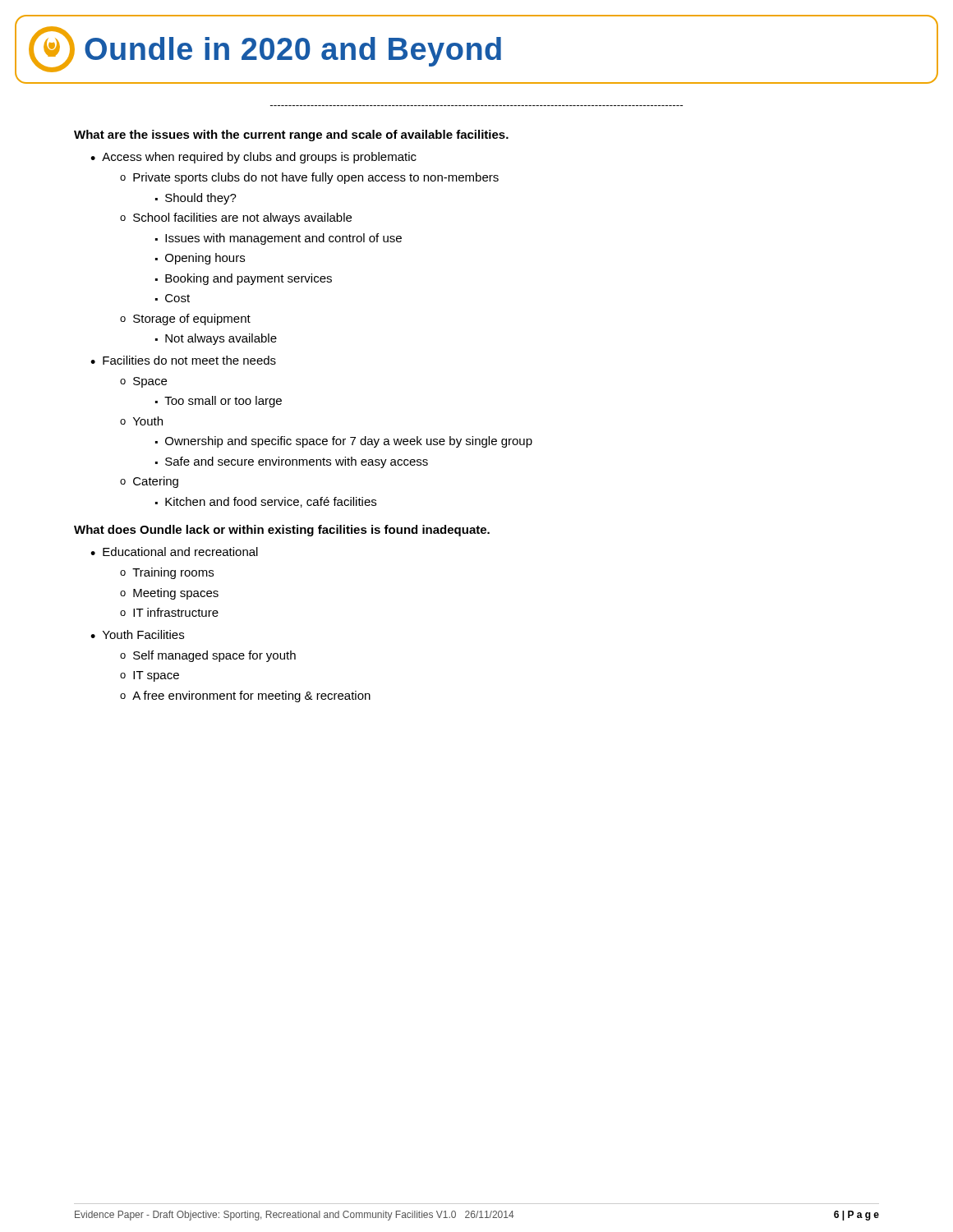Locate the block starting "▪ Opening hours"
Image resolution: width=953 pixels, height=1232 pixels.
pyautogui.click(x=200, y=258)
